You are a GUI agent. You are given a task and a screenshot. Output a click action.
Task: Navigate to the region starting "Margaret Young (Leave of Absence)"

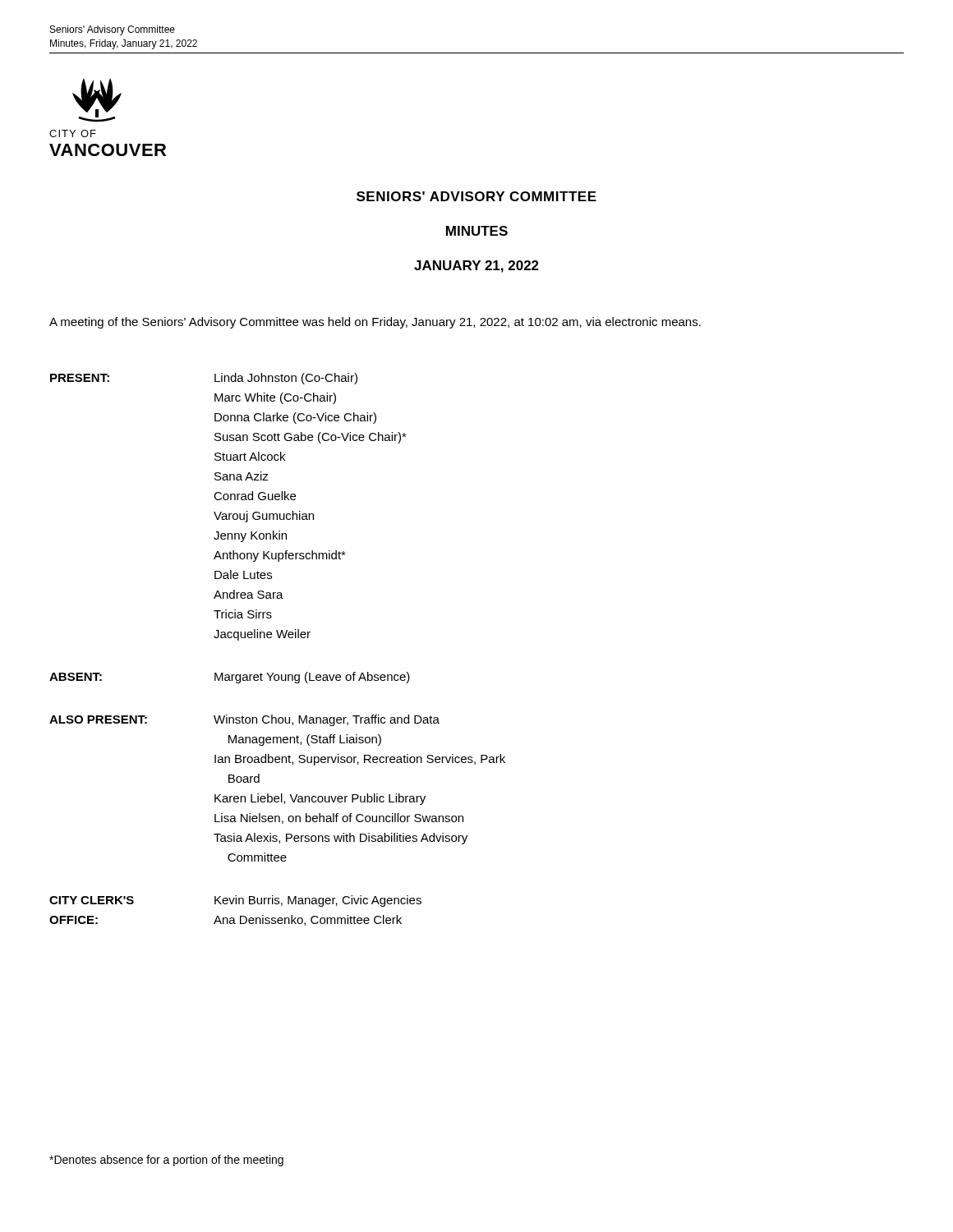[x=312, y=676]
